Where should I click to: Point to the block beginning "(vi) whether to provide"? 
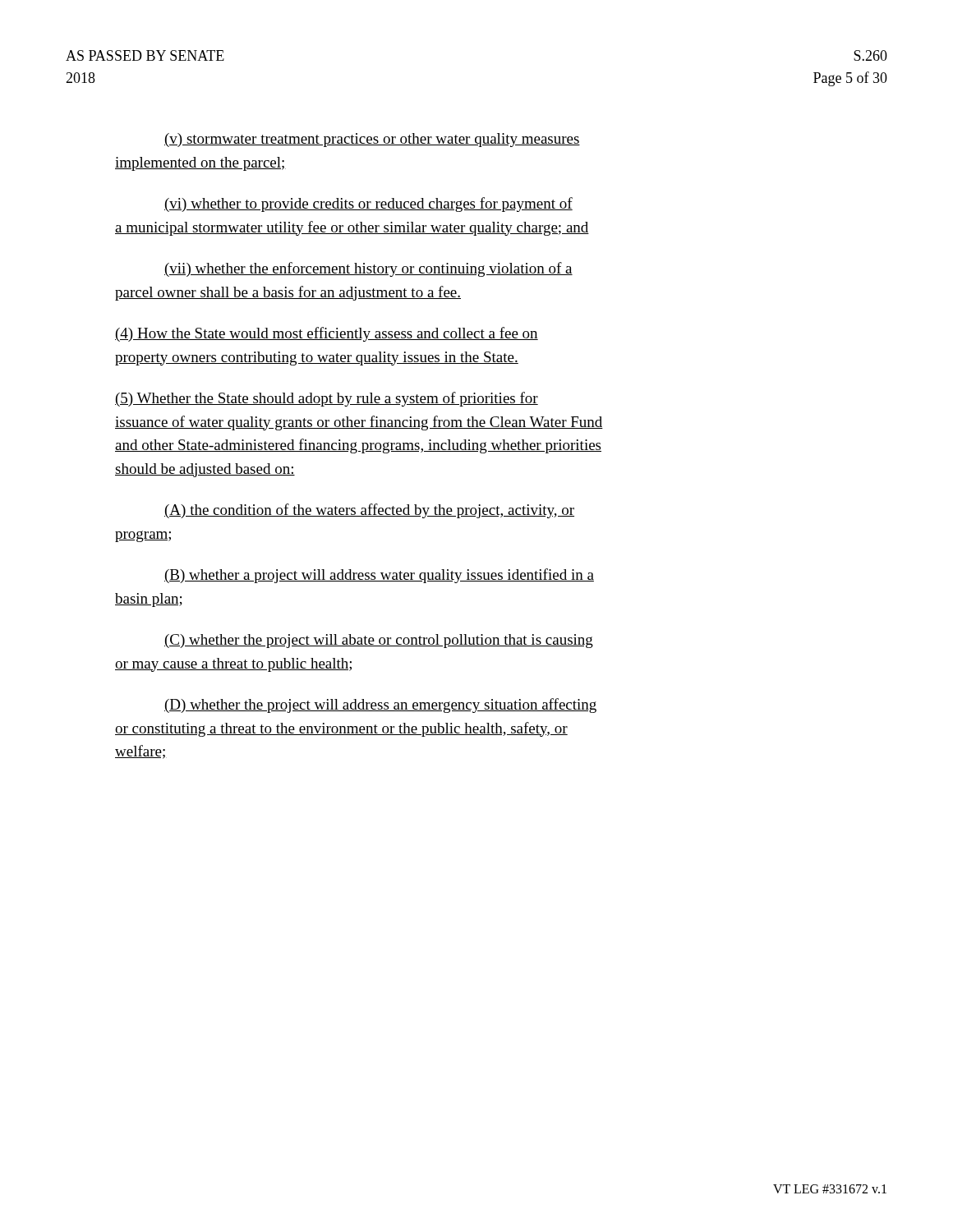coord(501,216)
